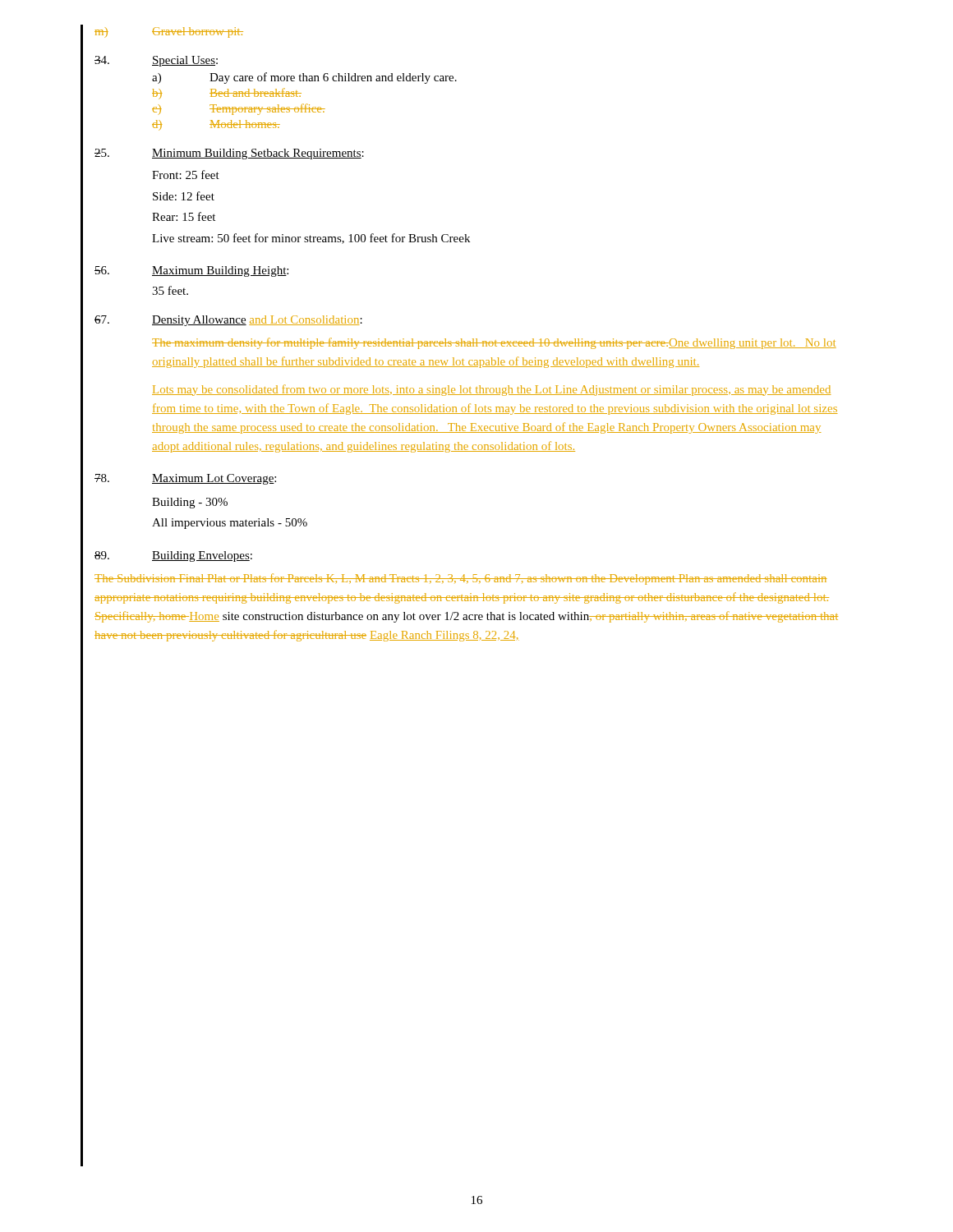Click on the list item that reads "89. Building Envelopes: The"
The width and height of the screenshot is (953, 1232).
tap(472, 597)
